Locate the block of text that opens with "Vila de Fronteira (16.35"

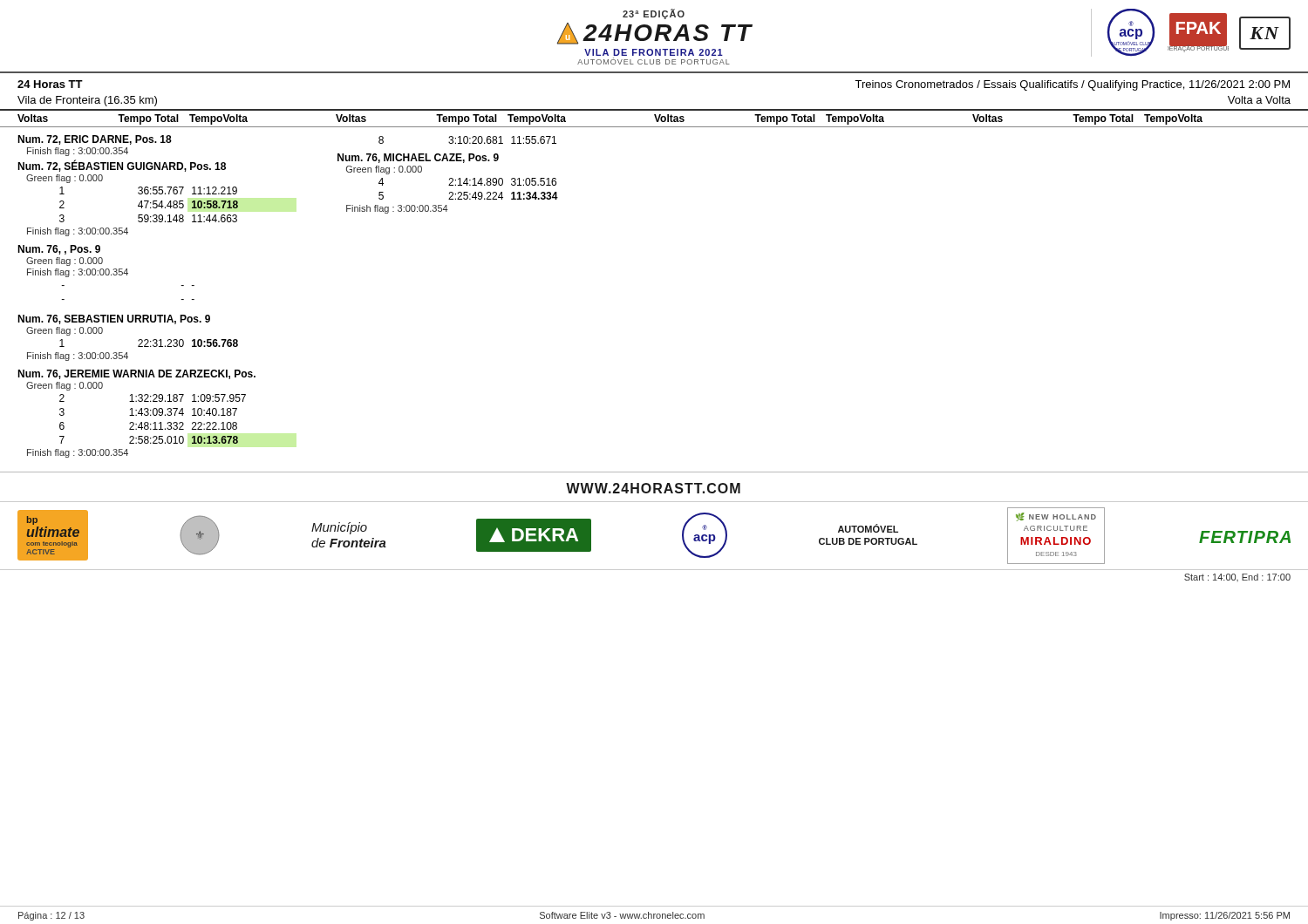click(88, 100)
